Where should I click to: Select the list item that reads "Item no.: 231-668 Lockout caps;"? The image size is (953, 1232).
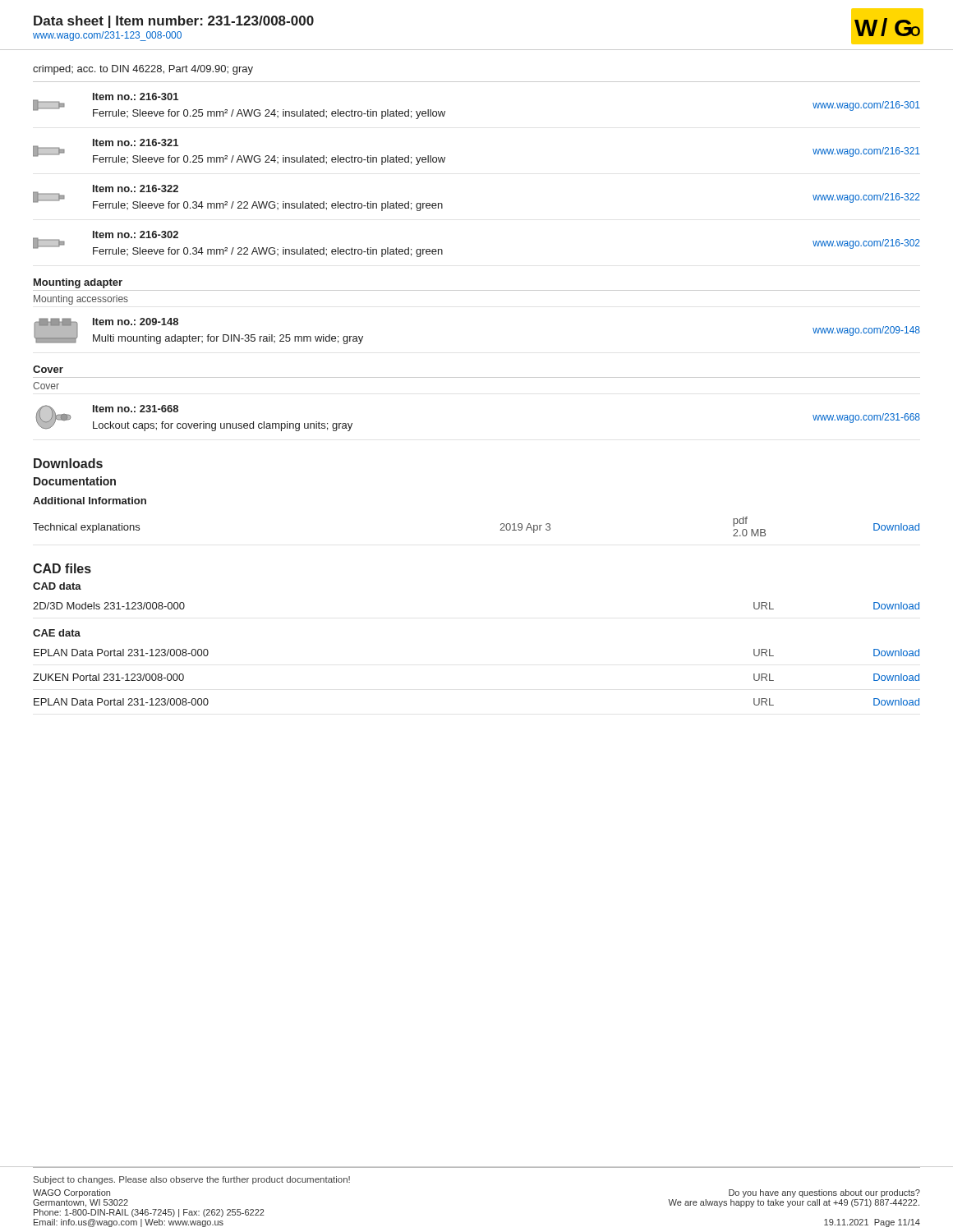coord(178,423)
